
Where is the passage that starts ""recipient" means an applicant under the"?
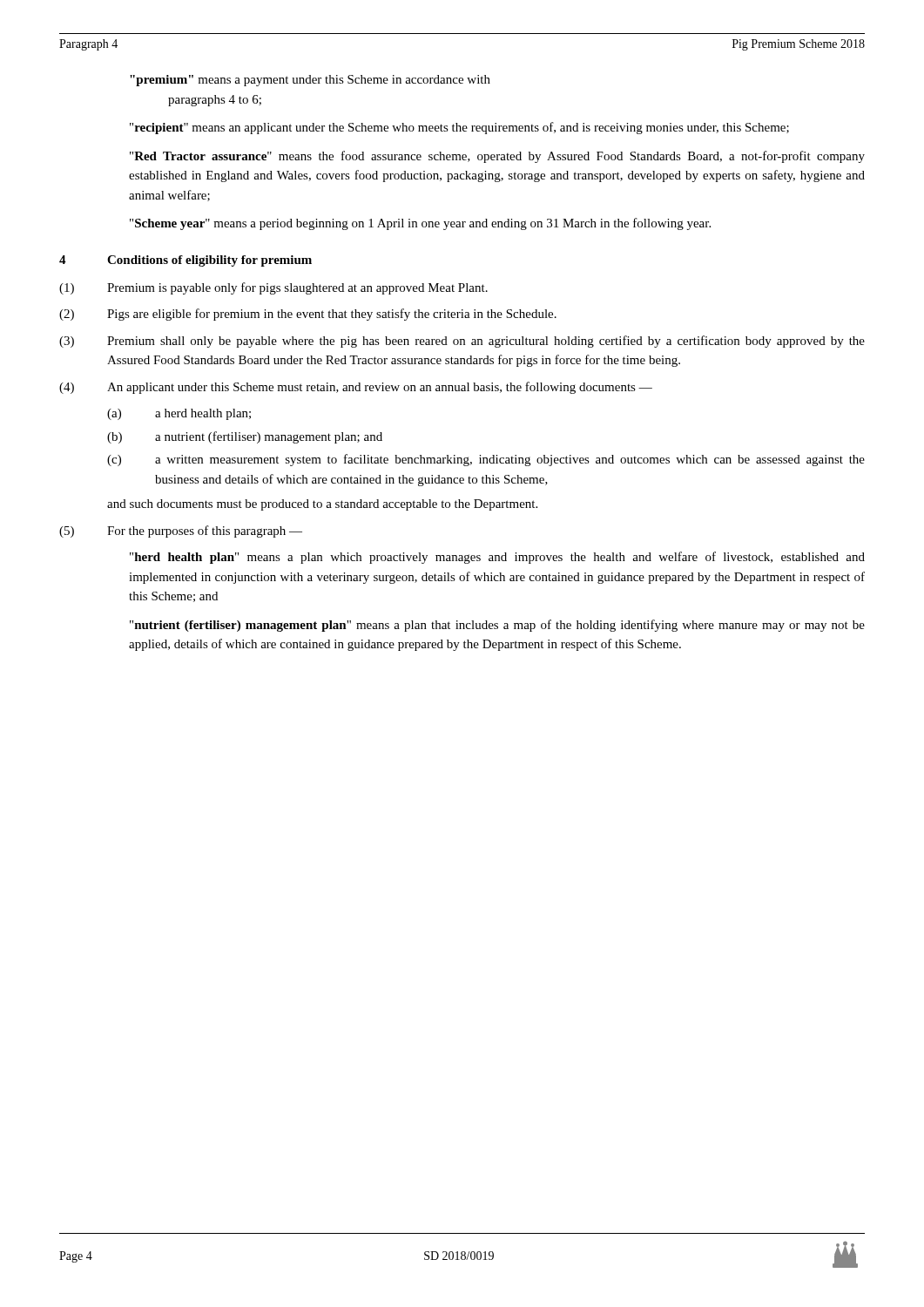click(462, 127)
